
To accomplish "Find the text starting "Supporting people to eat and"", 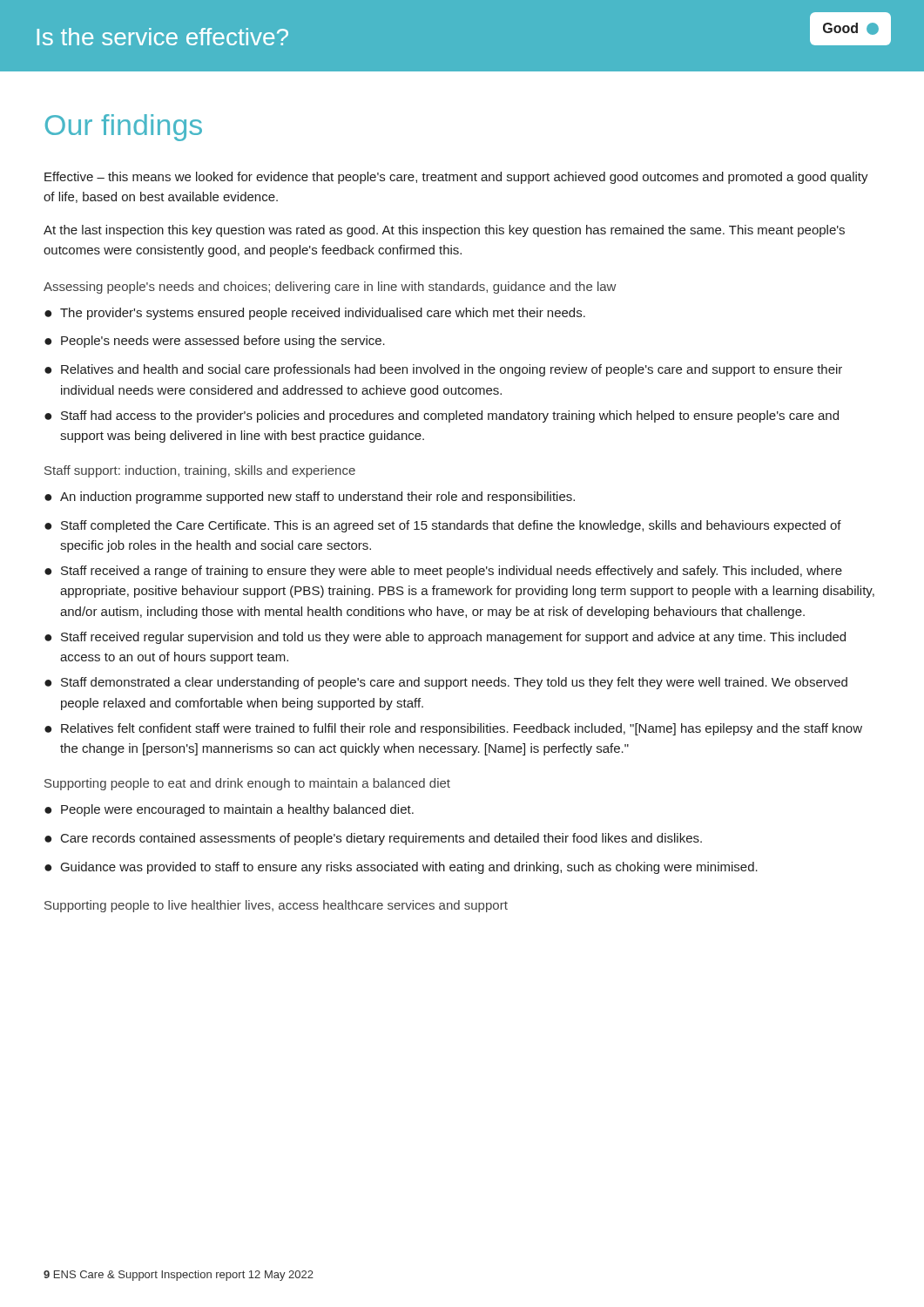I will point(247,783).
